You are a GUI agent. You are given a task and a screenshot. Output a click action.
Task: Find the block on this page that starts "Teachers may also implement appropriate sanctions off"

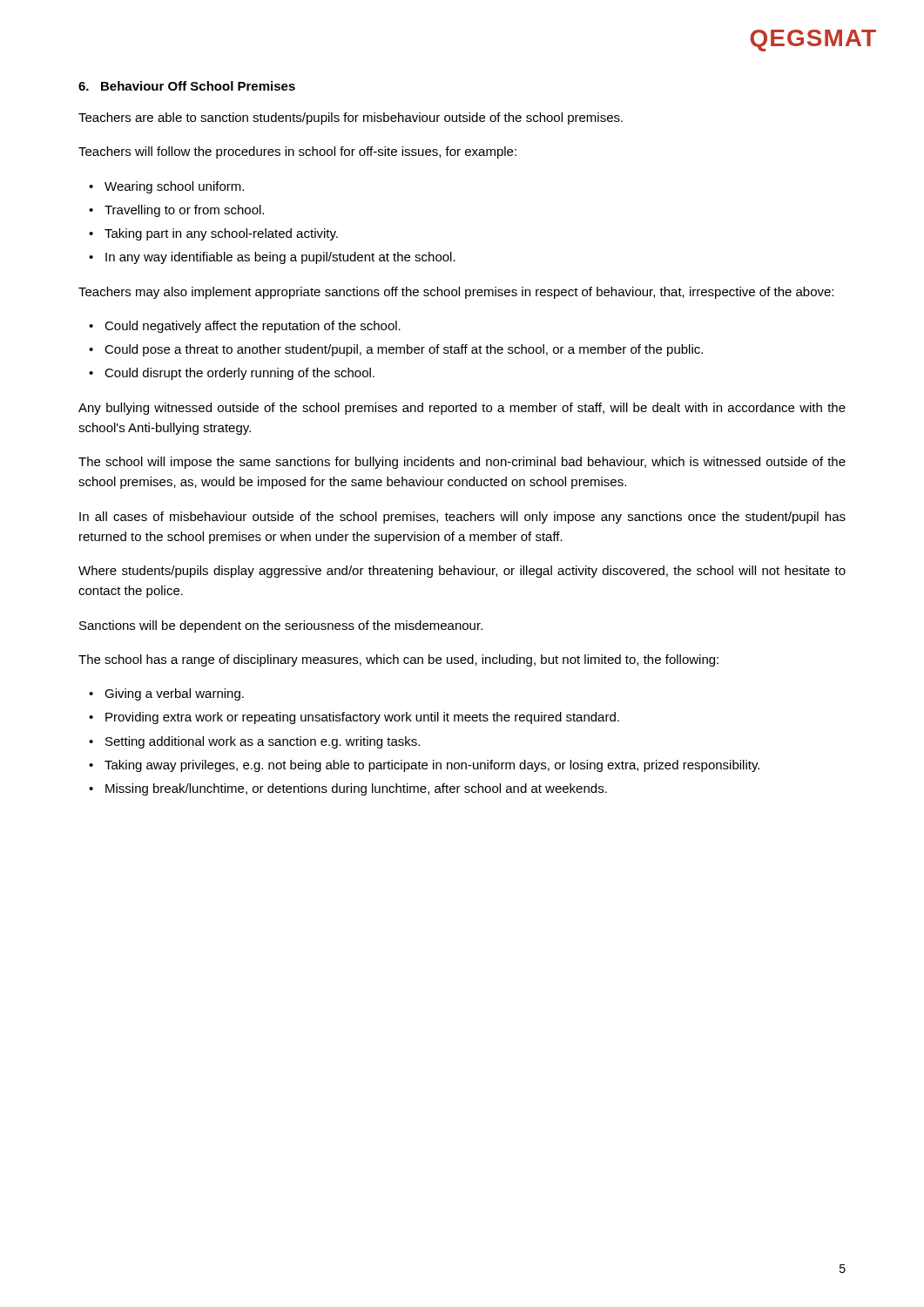tap(457, 291)
